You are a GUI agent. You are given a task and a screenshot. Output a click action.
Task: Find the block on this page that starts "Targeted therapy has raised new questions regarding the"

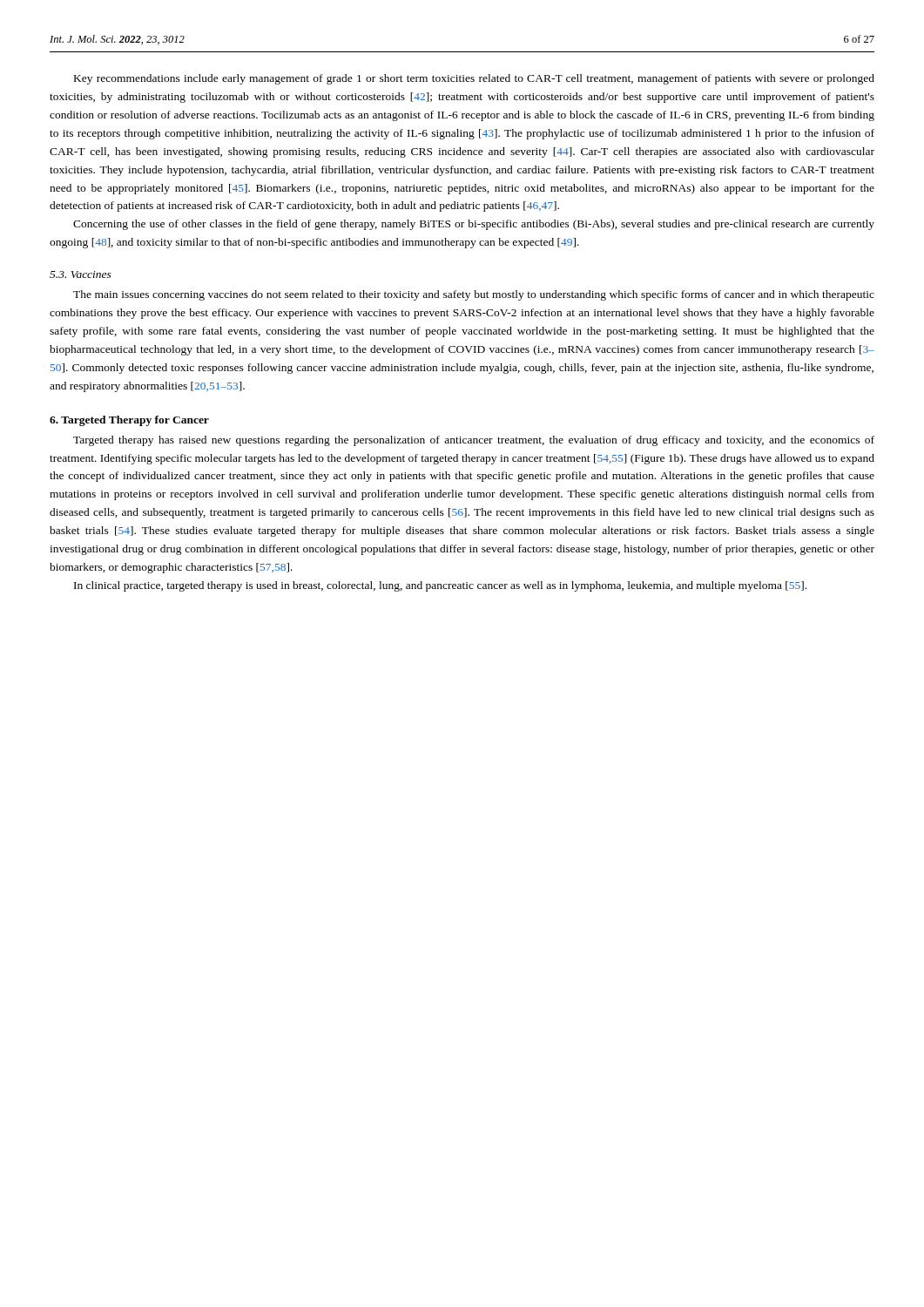[x=462, y=504]
